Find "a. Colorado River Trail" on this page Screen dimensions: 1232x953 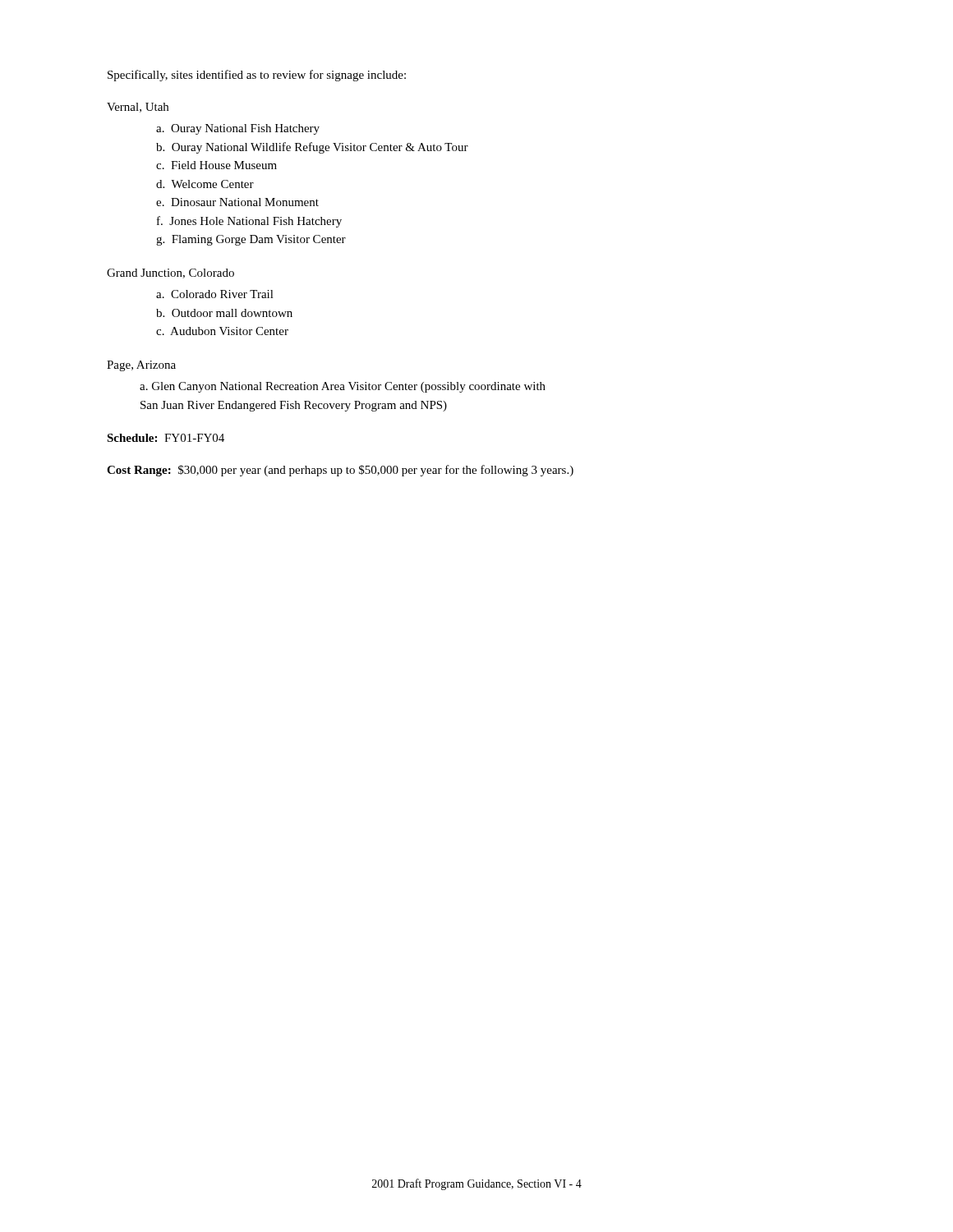click(215, 294)
